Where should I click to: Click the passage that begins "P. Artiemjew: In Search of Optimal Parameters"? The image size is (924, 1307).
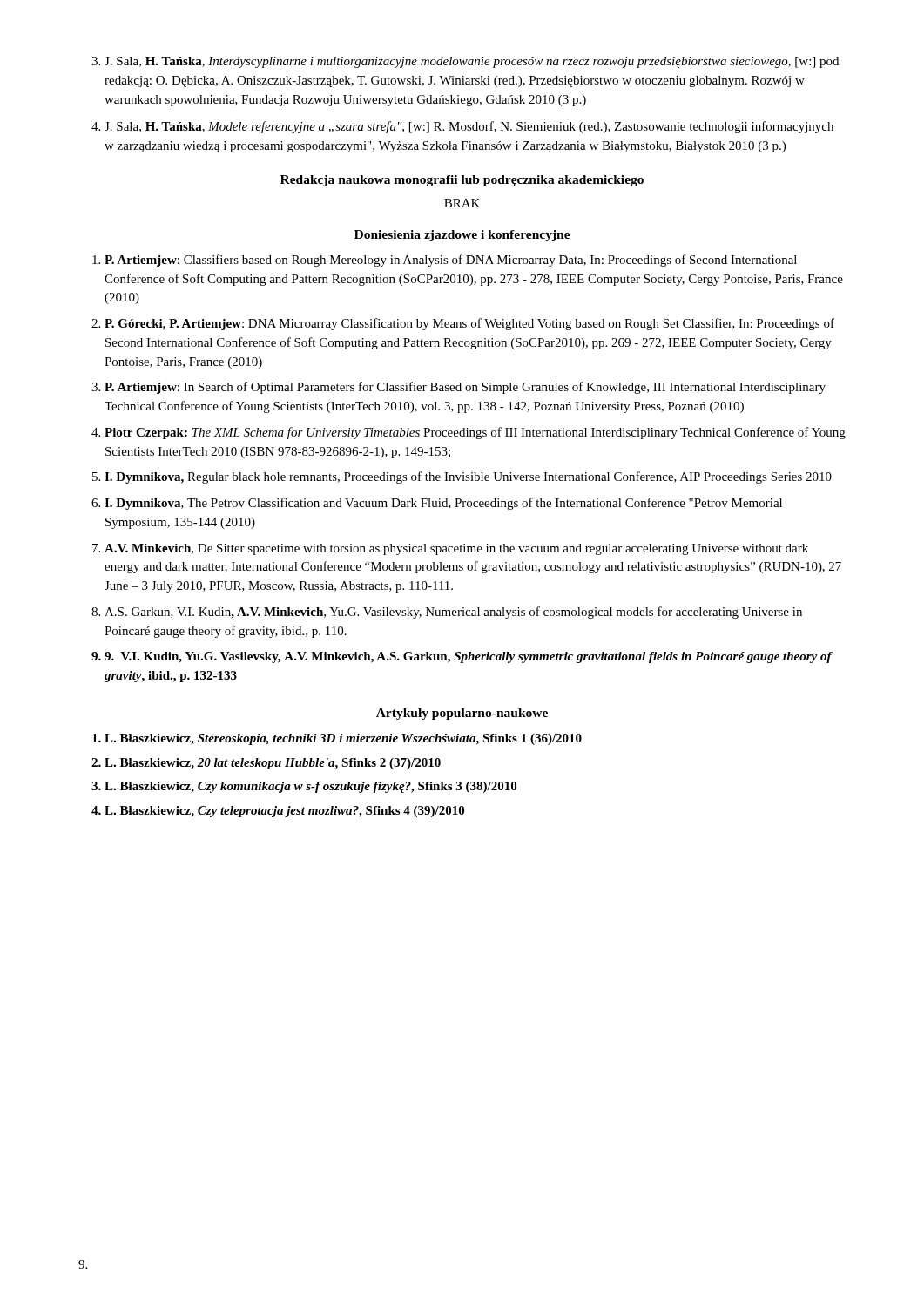[465, 397]
